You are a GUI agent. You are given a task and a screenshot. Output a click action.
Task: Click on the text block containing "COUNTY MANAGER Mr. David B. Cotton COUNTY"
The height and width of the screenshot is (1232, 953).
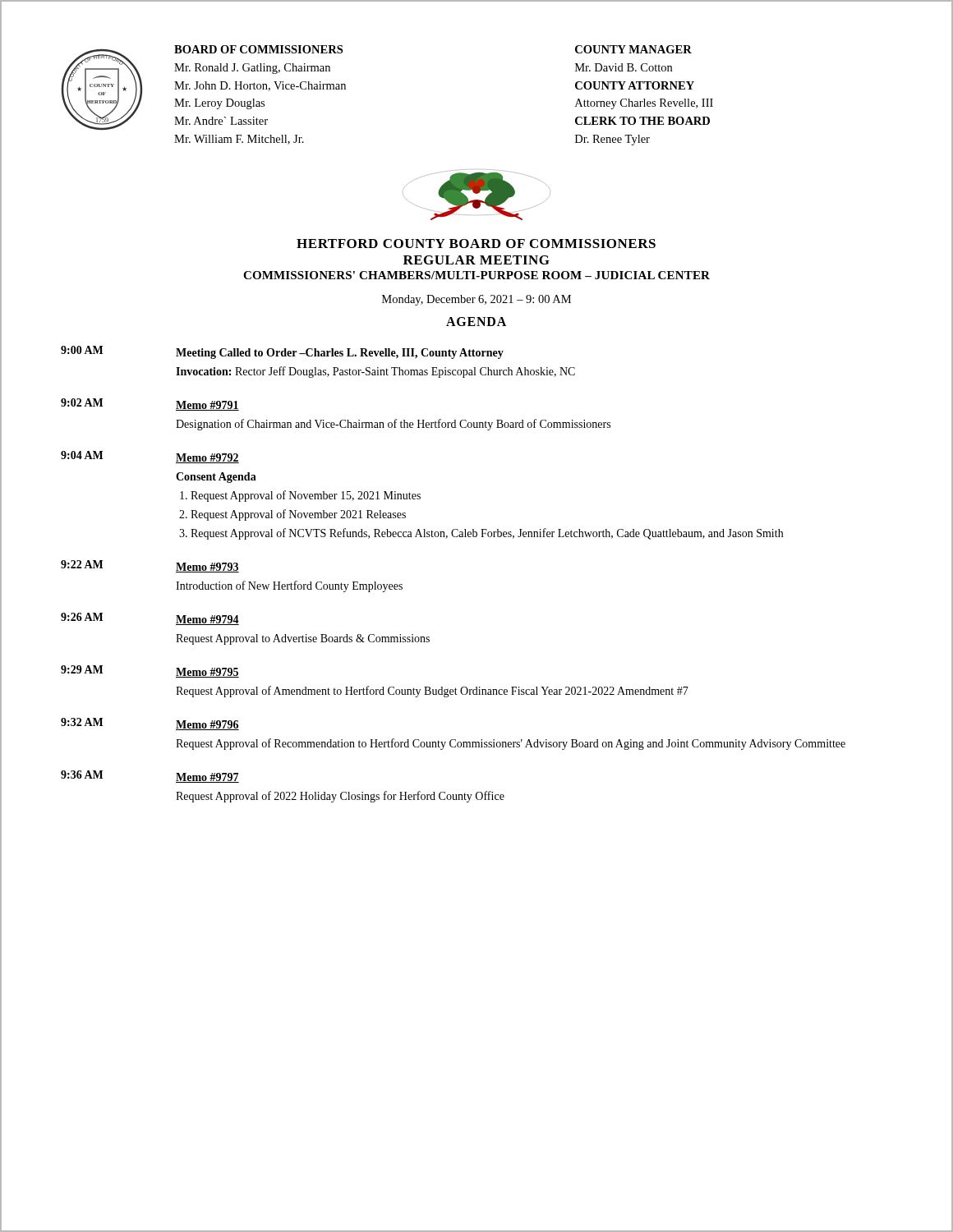click(x=633, y=49)
